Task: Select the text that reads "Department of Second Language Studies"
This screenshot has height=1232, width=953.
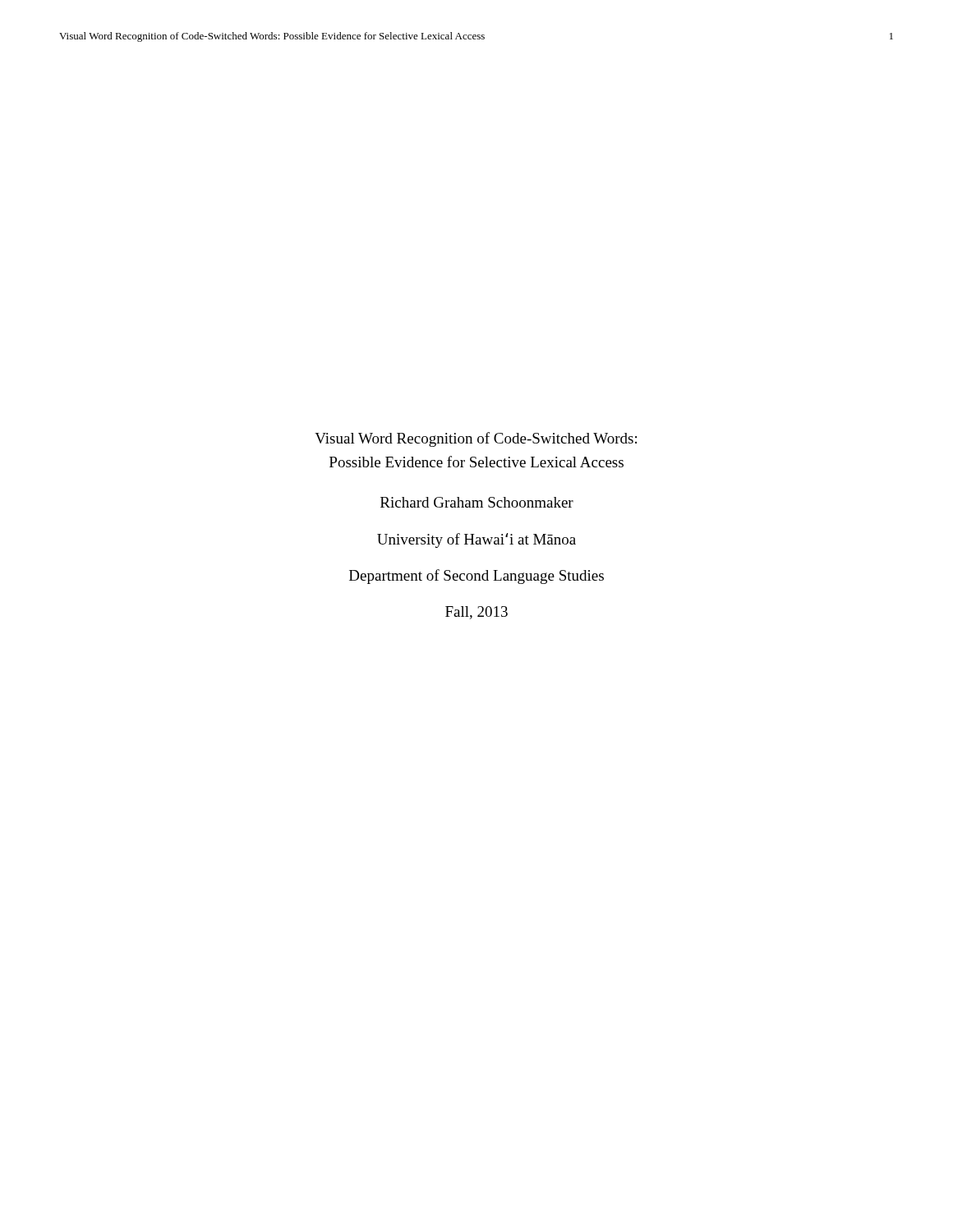Action: point(476,575)
